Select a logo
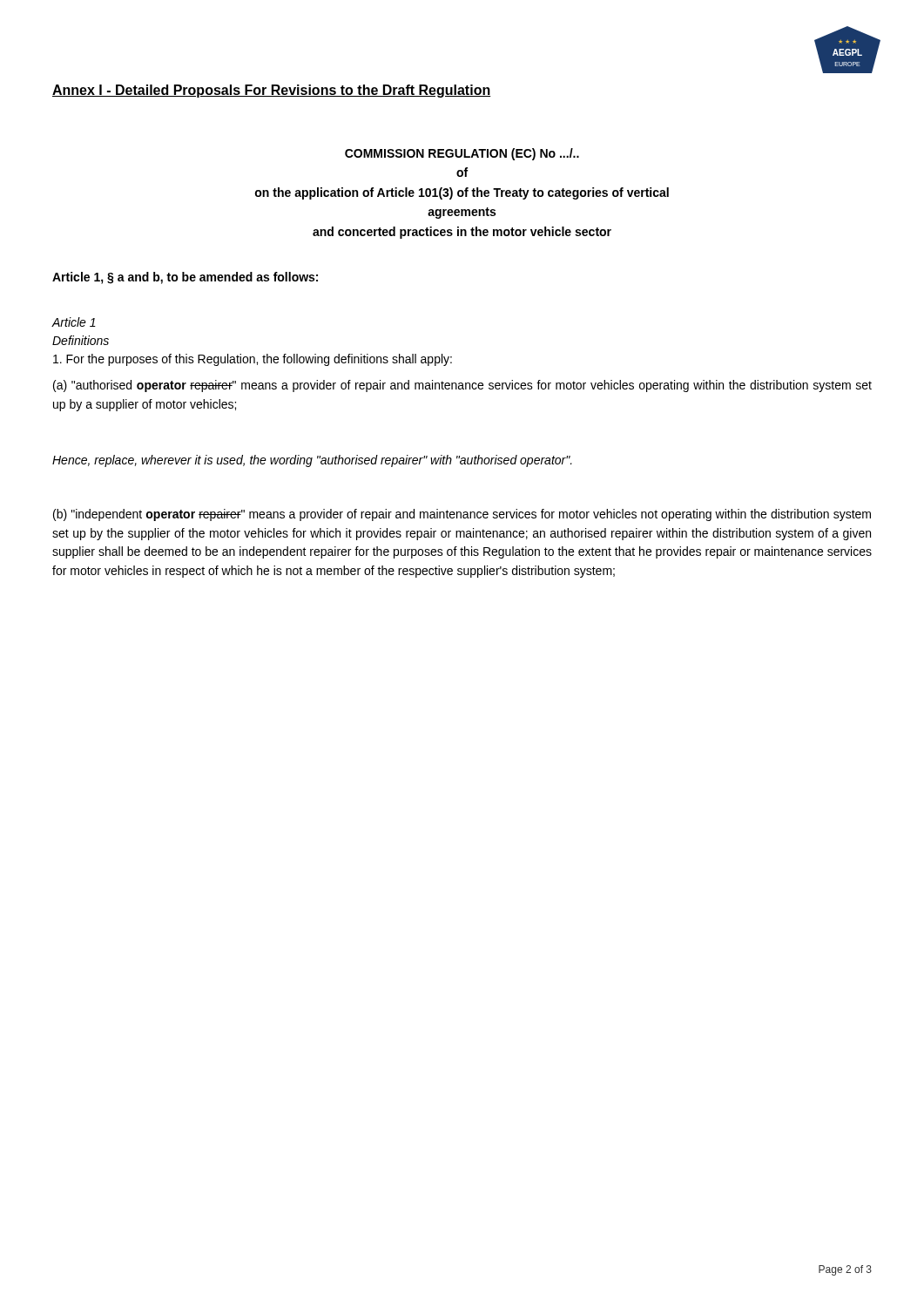Viewport: 924px width, 1307px height. pyautogui.click(x=847, y=51)
